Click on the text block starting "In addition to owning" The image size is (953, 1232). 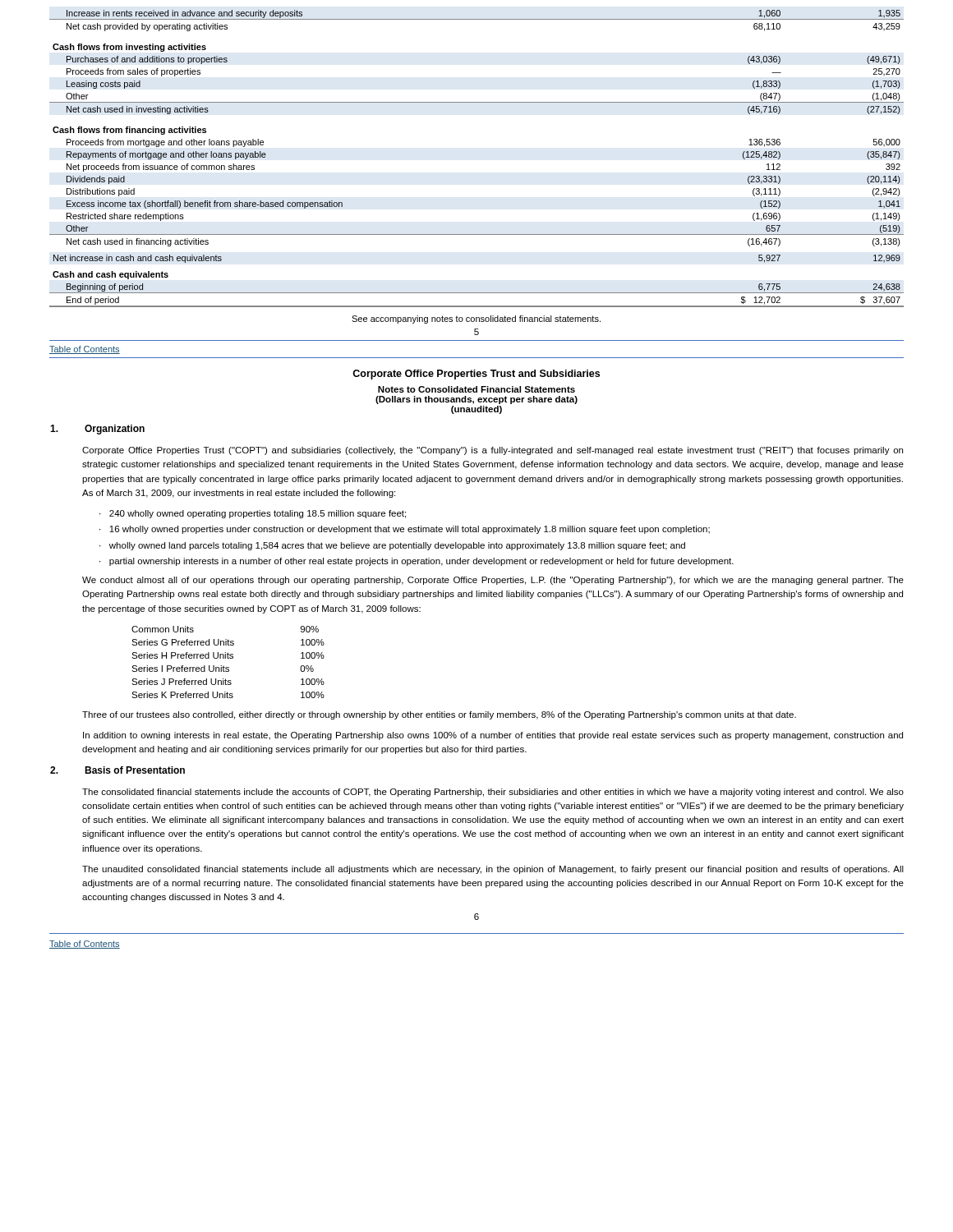[493, 742]
